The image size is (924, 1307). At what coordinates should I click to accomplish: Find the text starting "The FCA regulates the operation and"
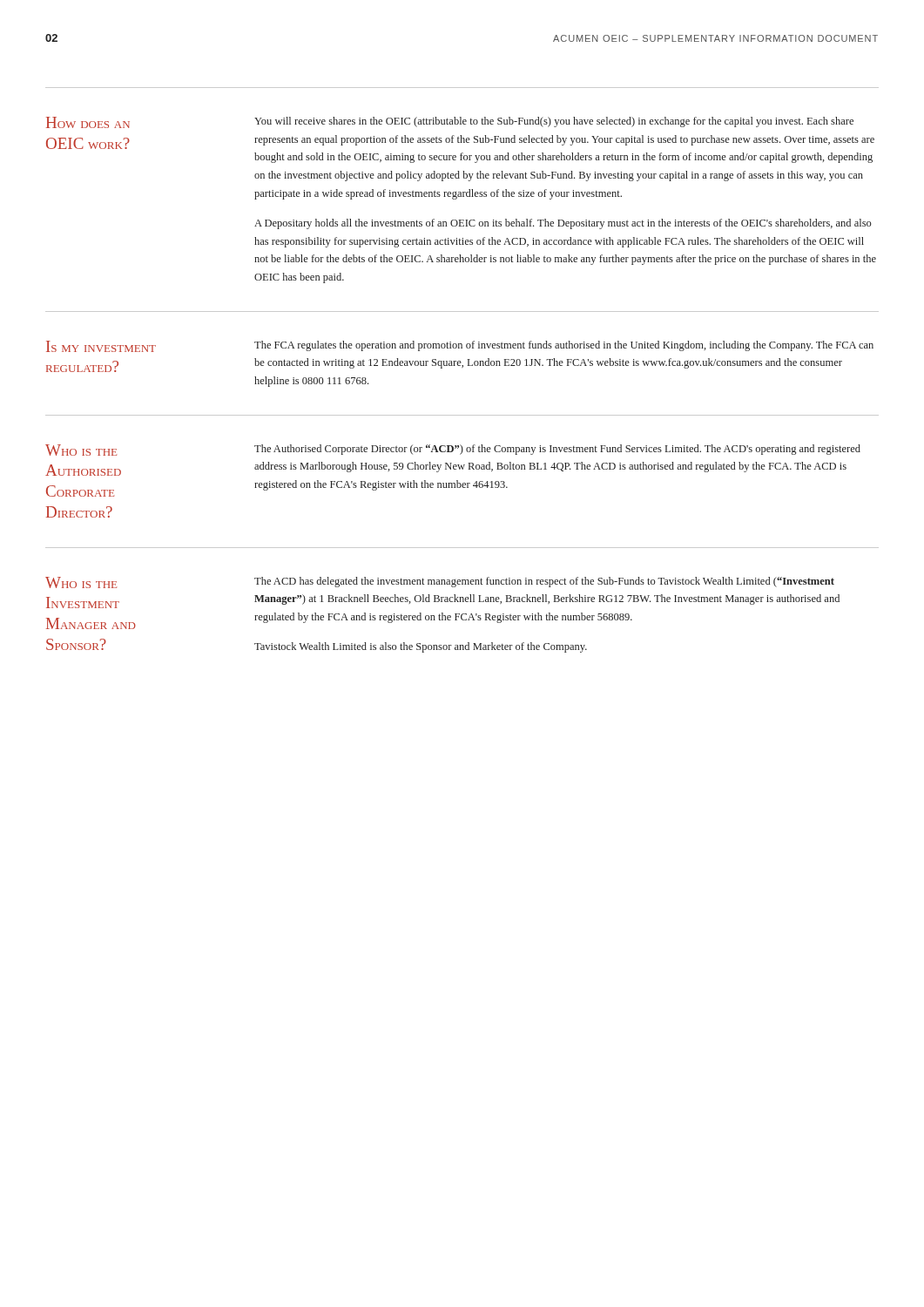tap(564, 363)
